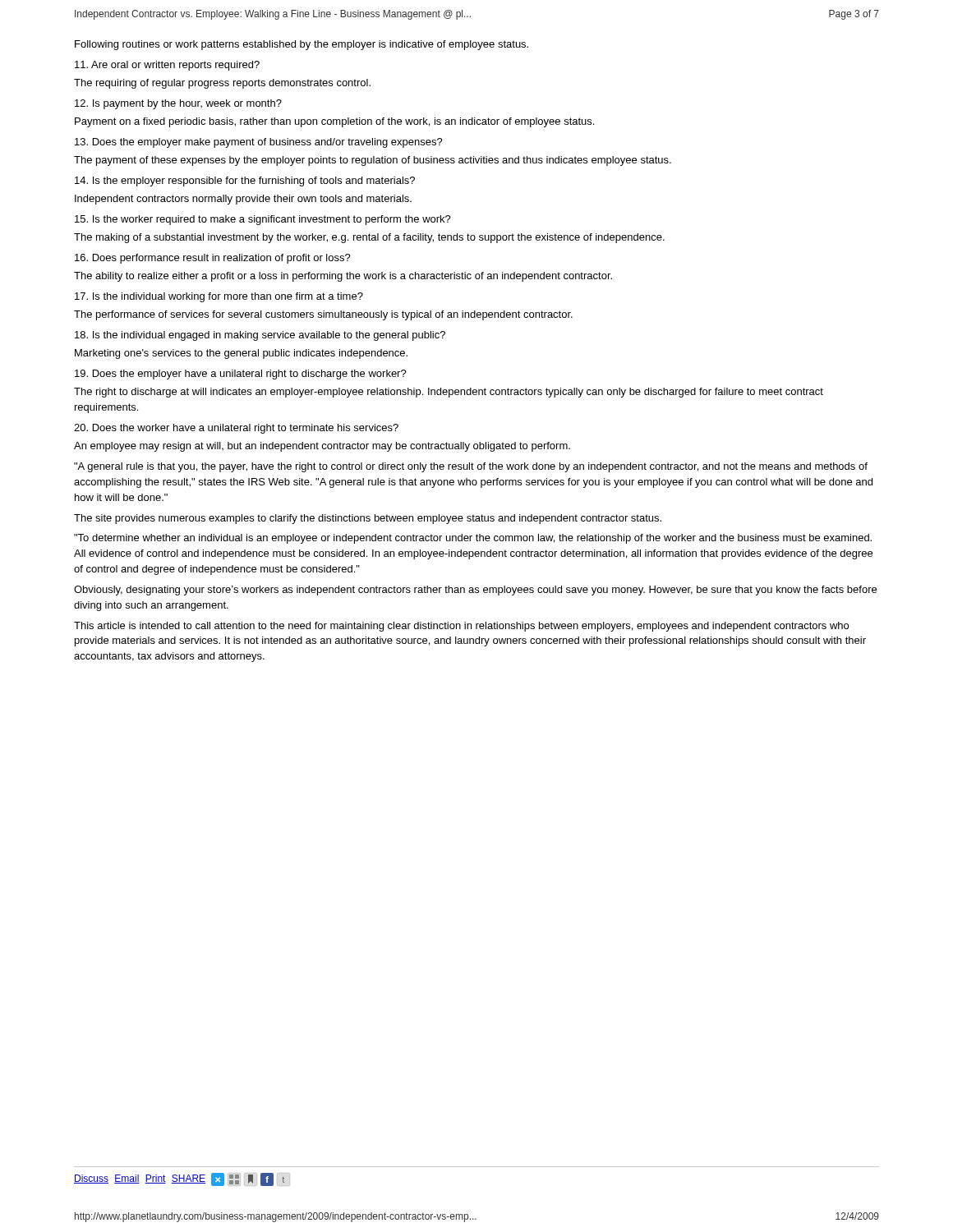
Task: Navigate to the text block starting "12. Is payment"
Action: [178, 103]
